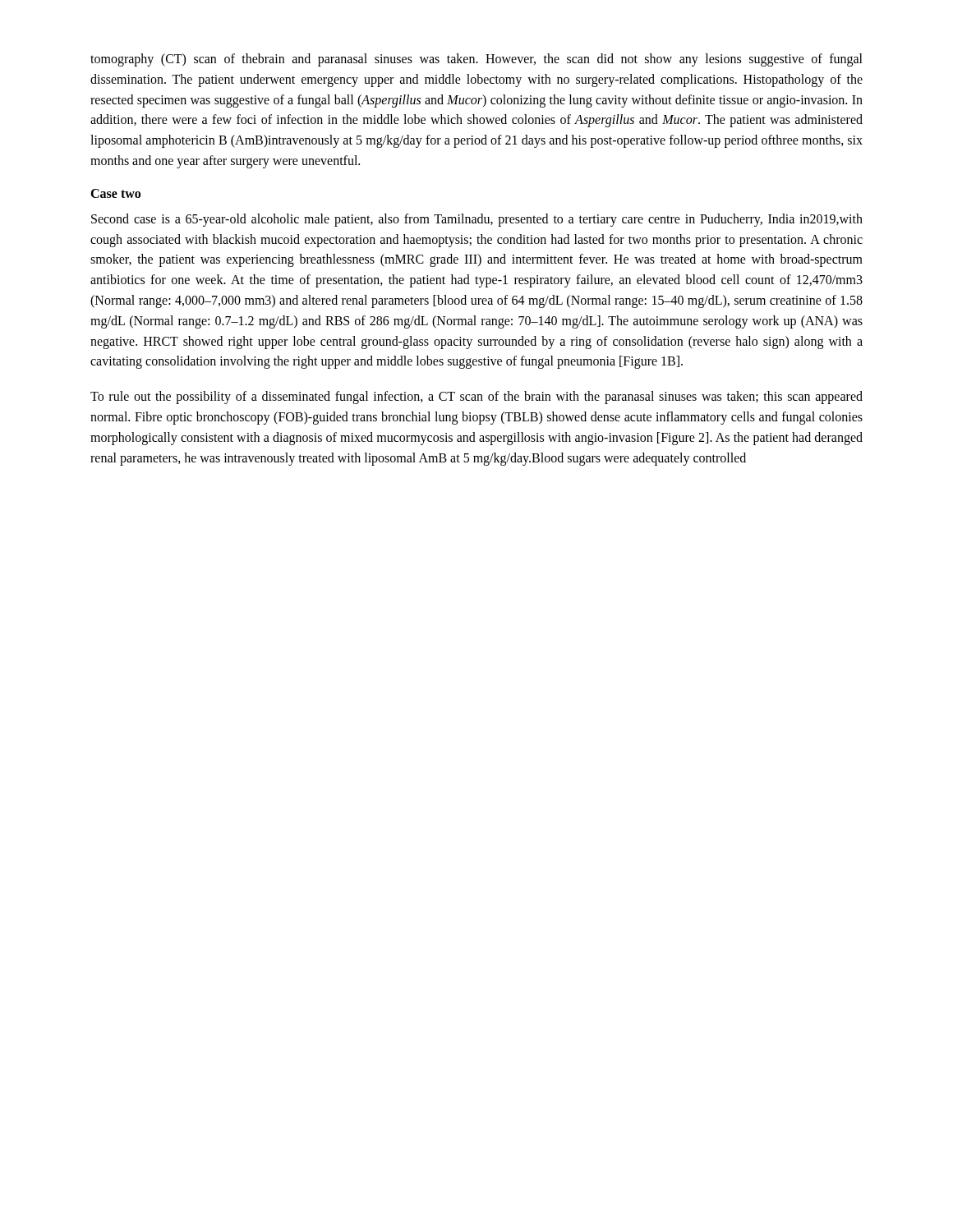Locate the region starting "To rule out"
953x1232 pixels.
coord(476,428)
